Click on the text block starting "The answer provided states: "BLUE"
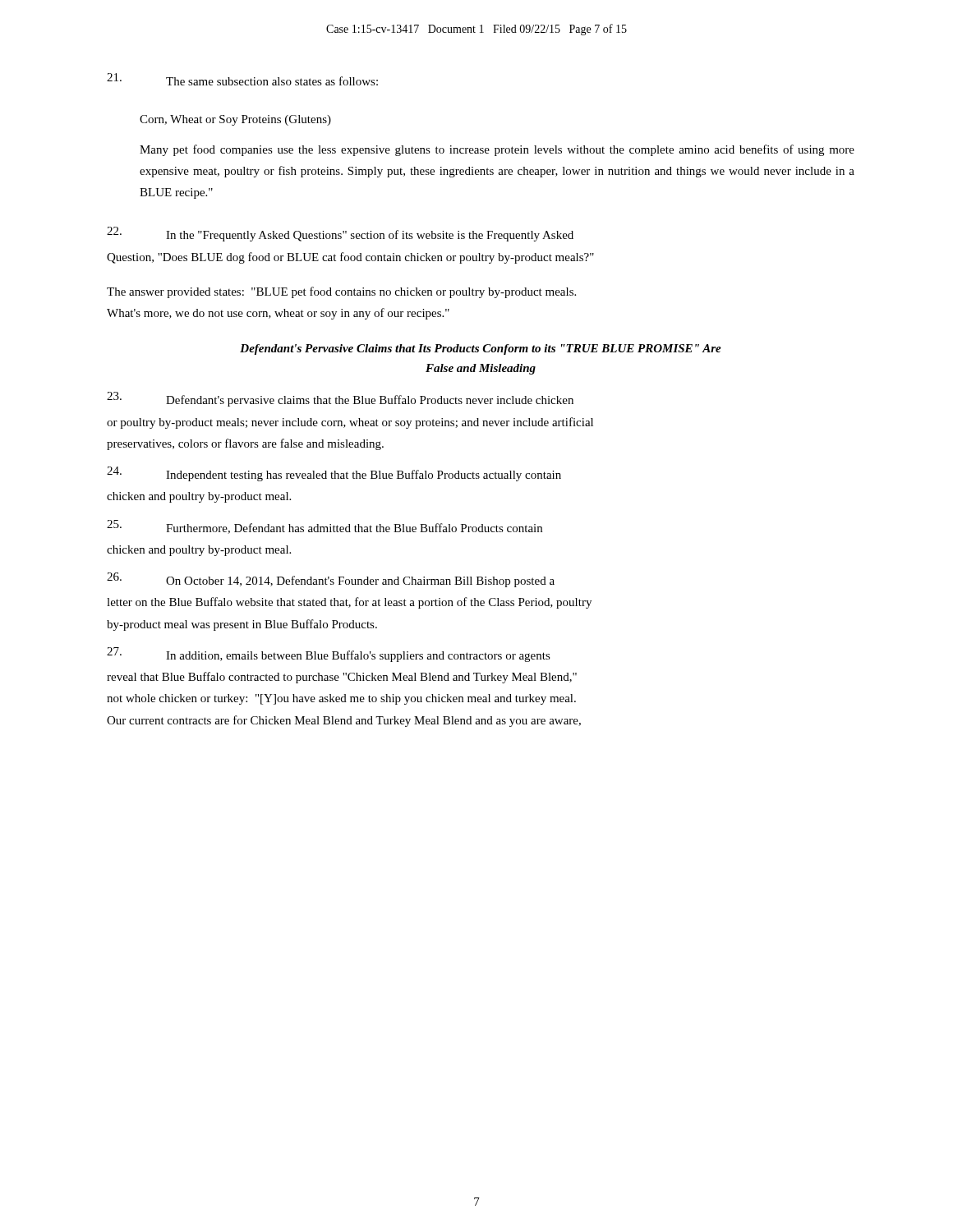This screenshot has width=953, height=1232. [342, 291]
